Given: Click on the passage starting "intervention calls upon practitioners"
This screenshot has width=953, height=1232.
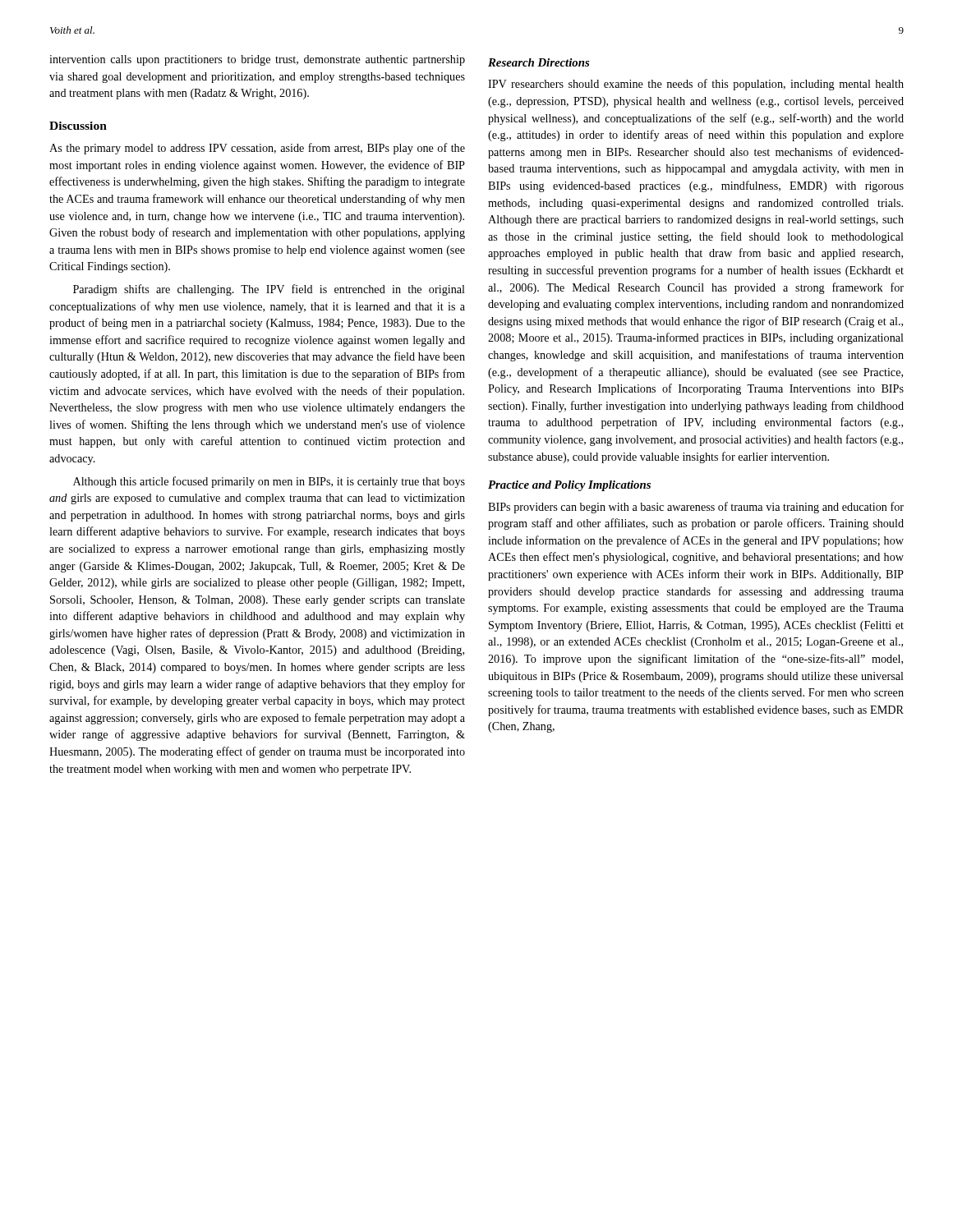Looking at the screenshot, I should pyautogui.click(x=257, y=76).
